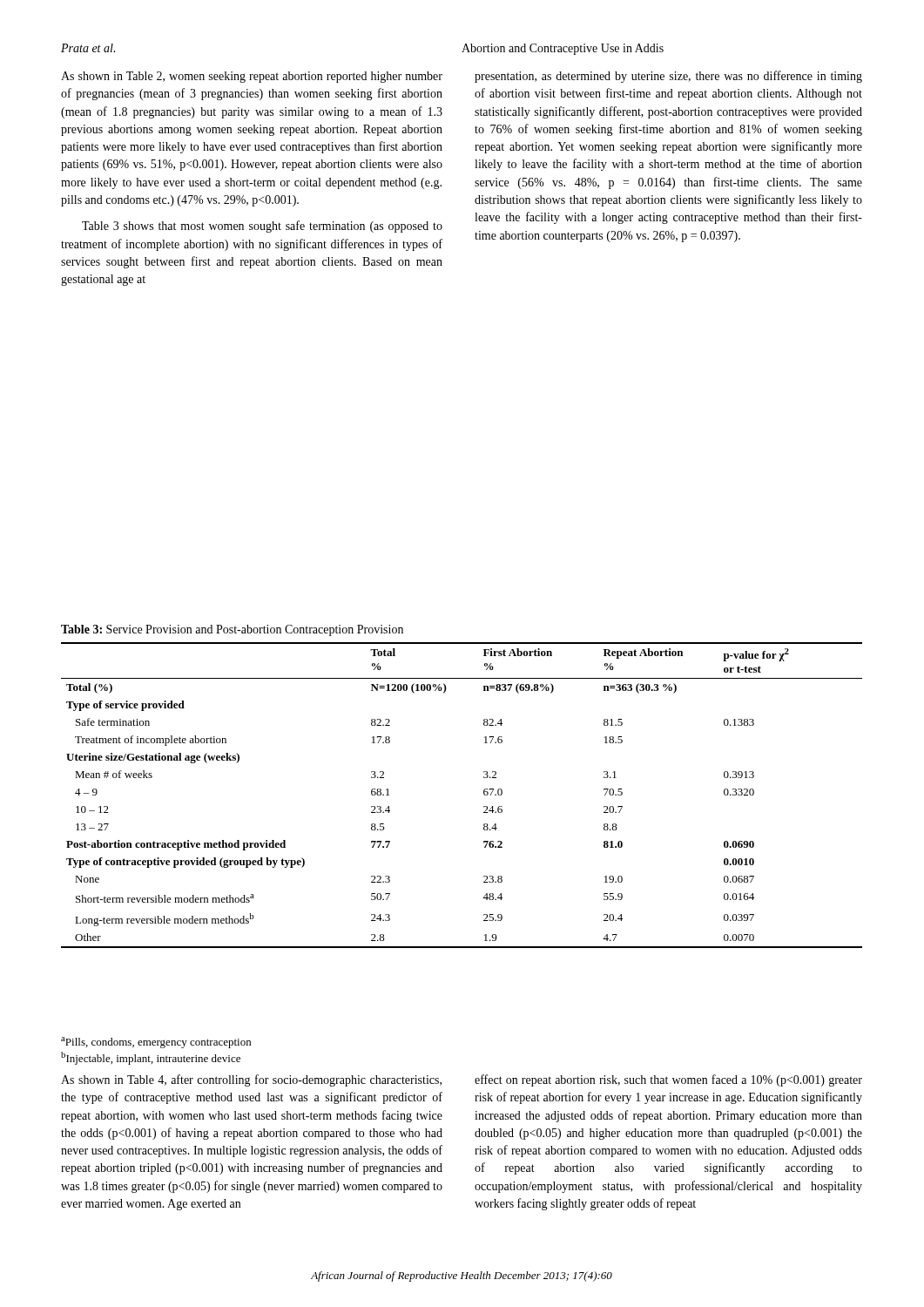Locate the block starting "aPills, condoms, emergency"
This screenshot has height=1307, width=924.
tap(156, 1041)
